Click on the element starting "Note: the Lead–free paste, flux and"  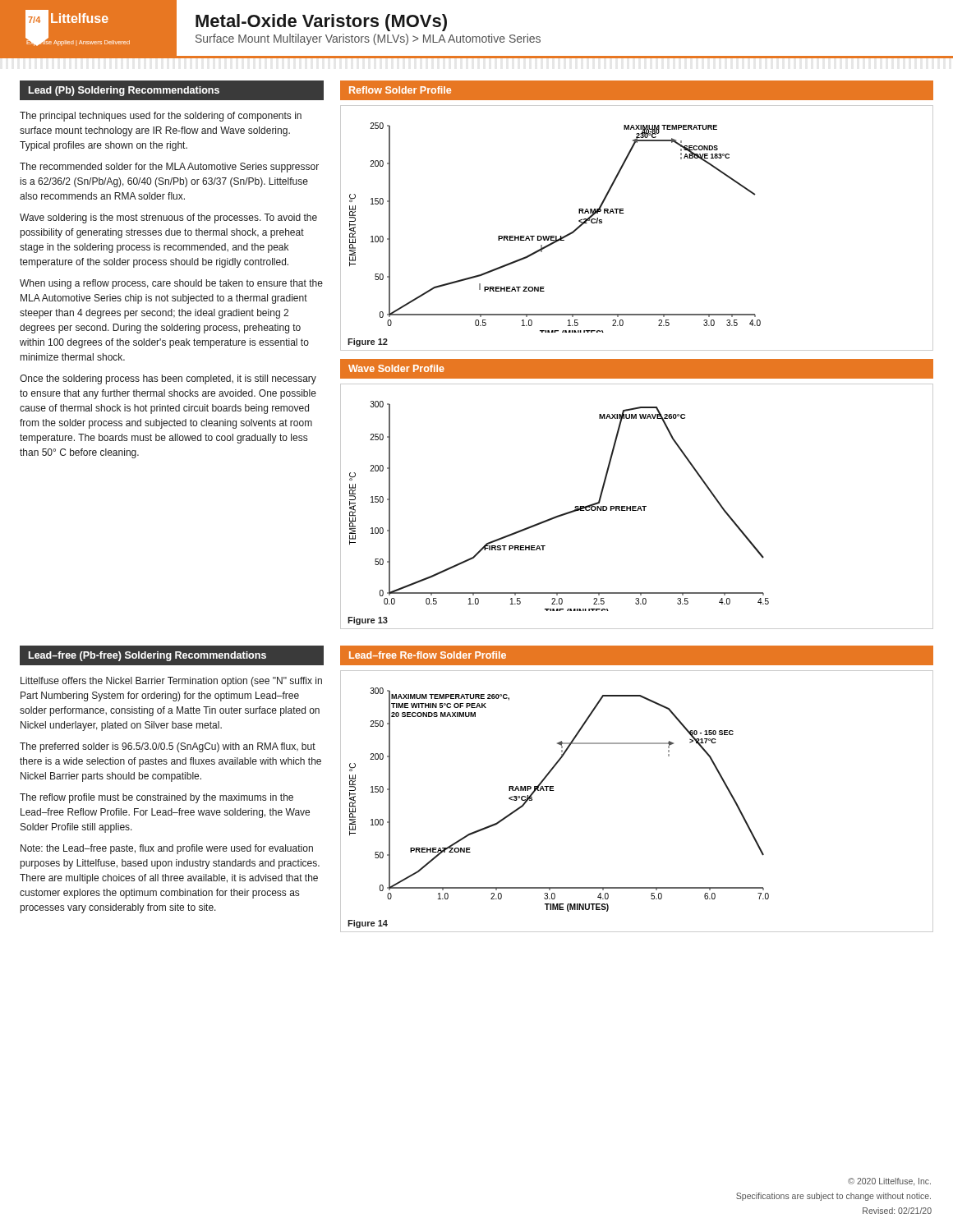coord(170,878)
